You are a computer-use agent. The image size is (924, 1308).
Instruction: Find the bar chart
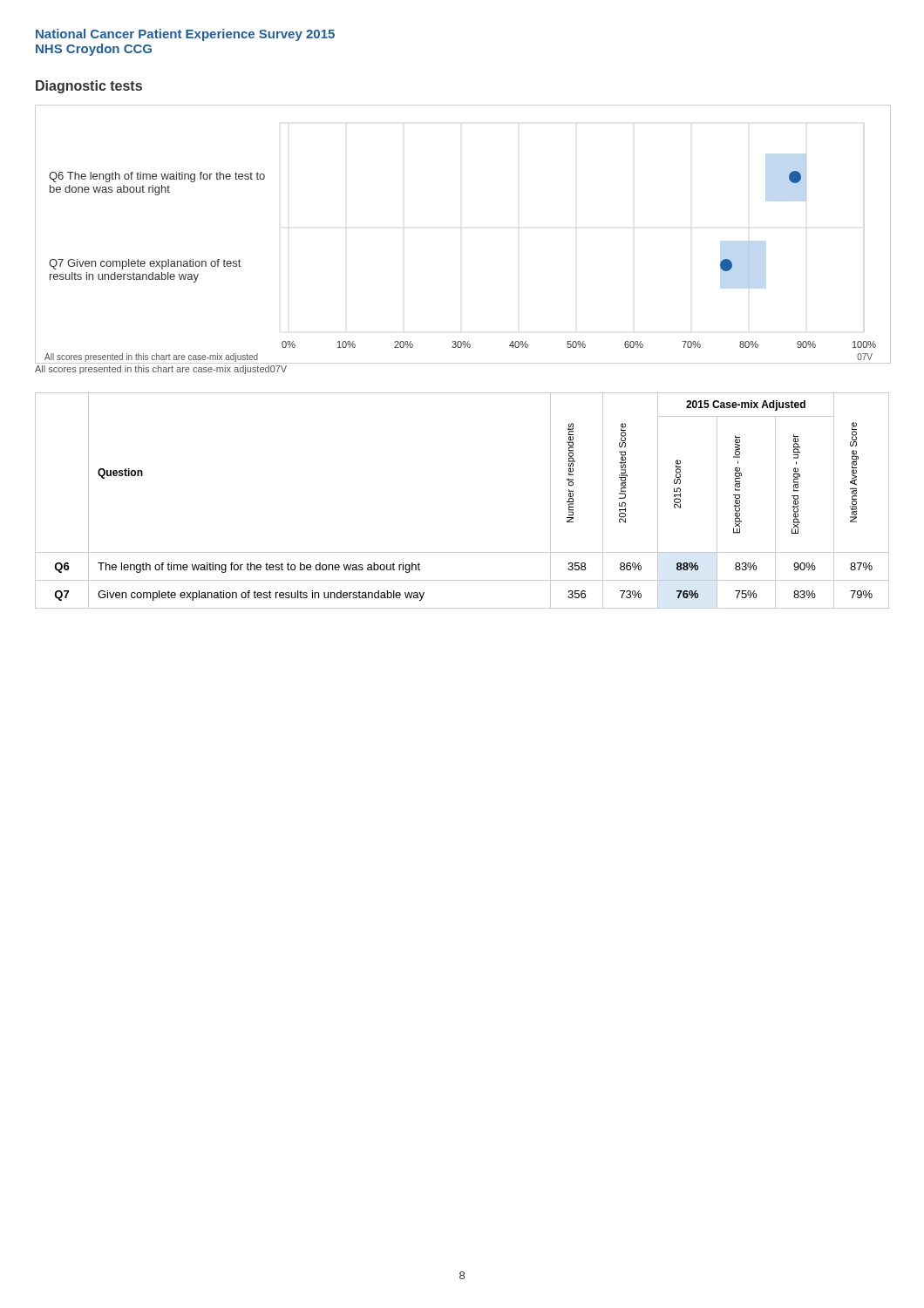462,235
